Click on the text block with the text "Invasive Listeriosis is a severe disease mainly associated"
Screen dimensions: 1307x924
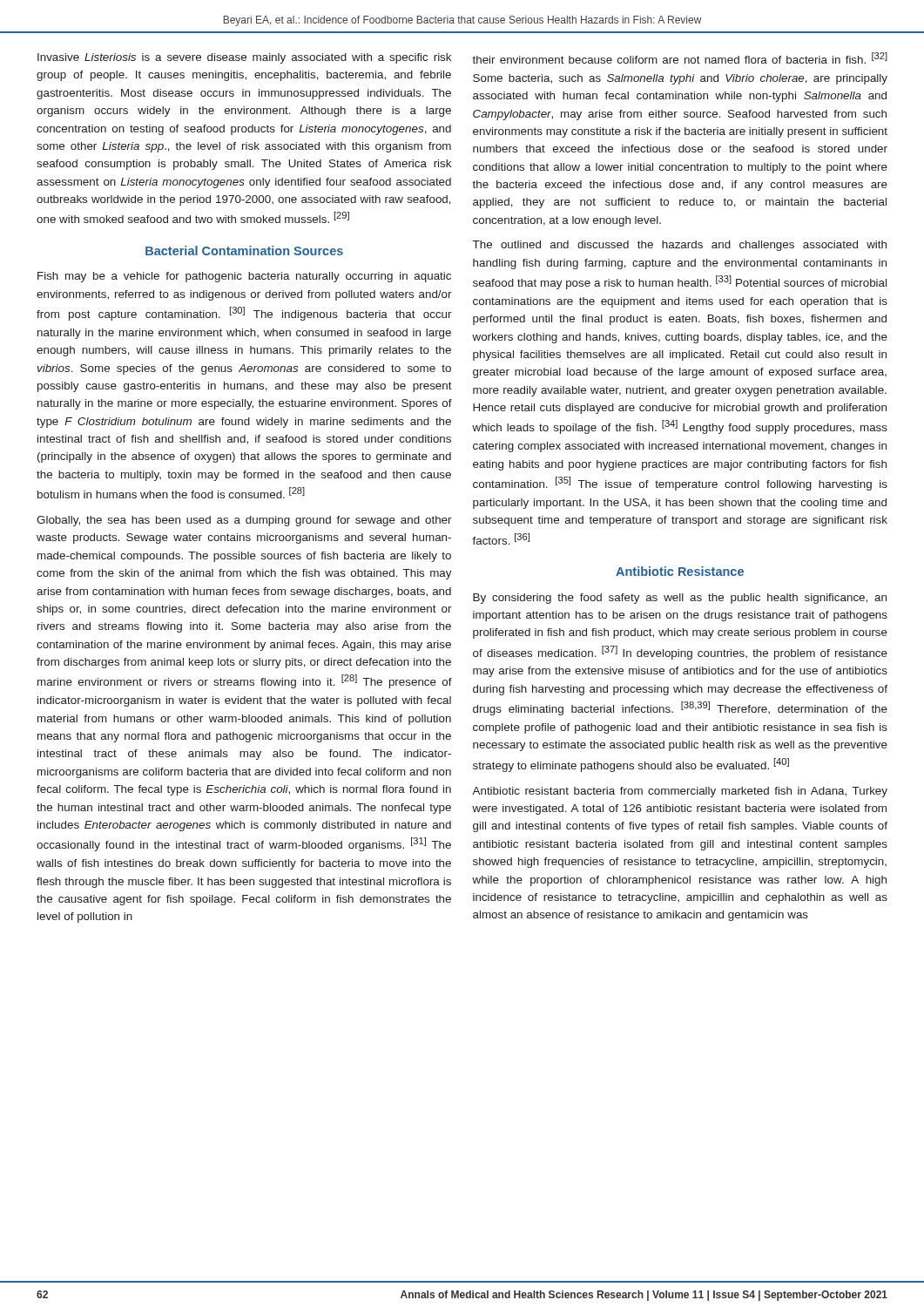click(244, 139)
